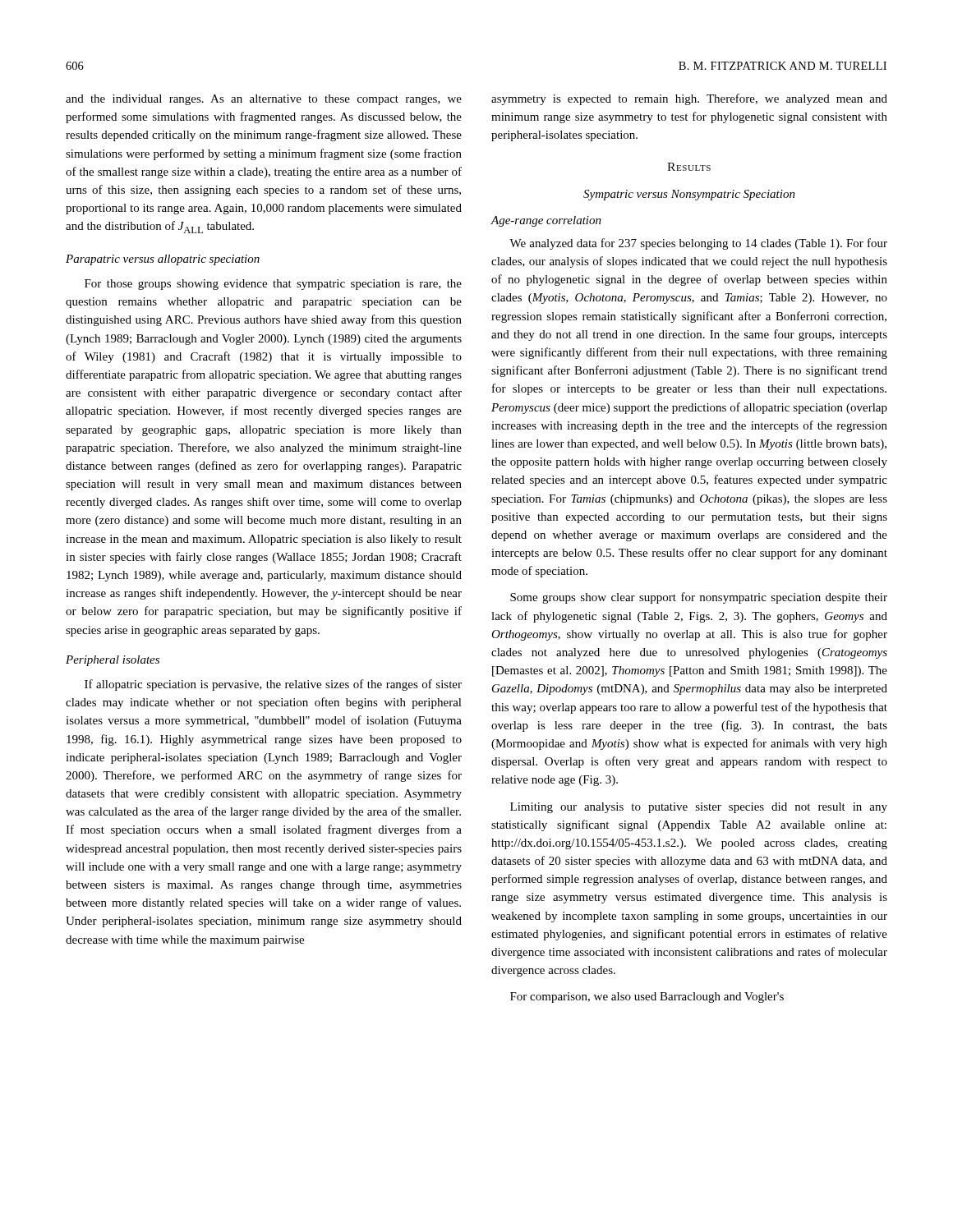Select the section header containing "Peripheral isolates"

(113, 661)
